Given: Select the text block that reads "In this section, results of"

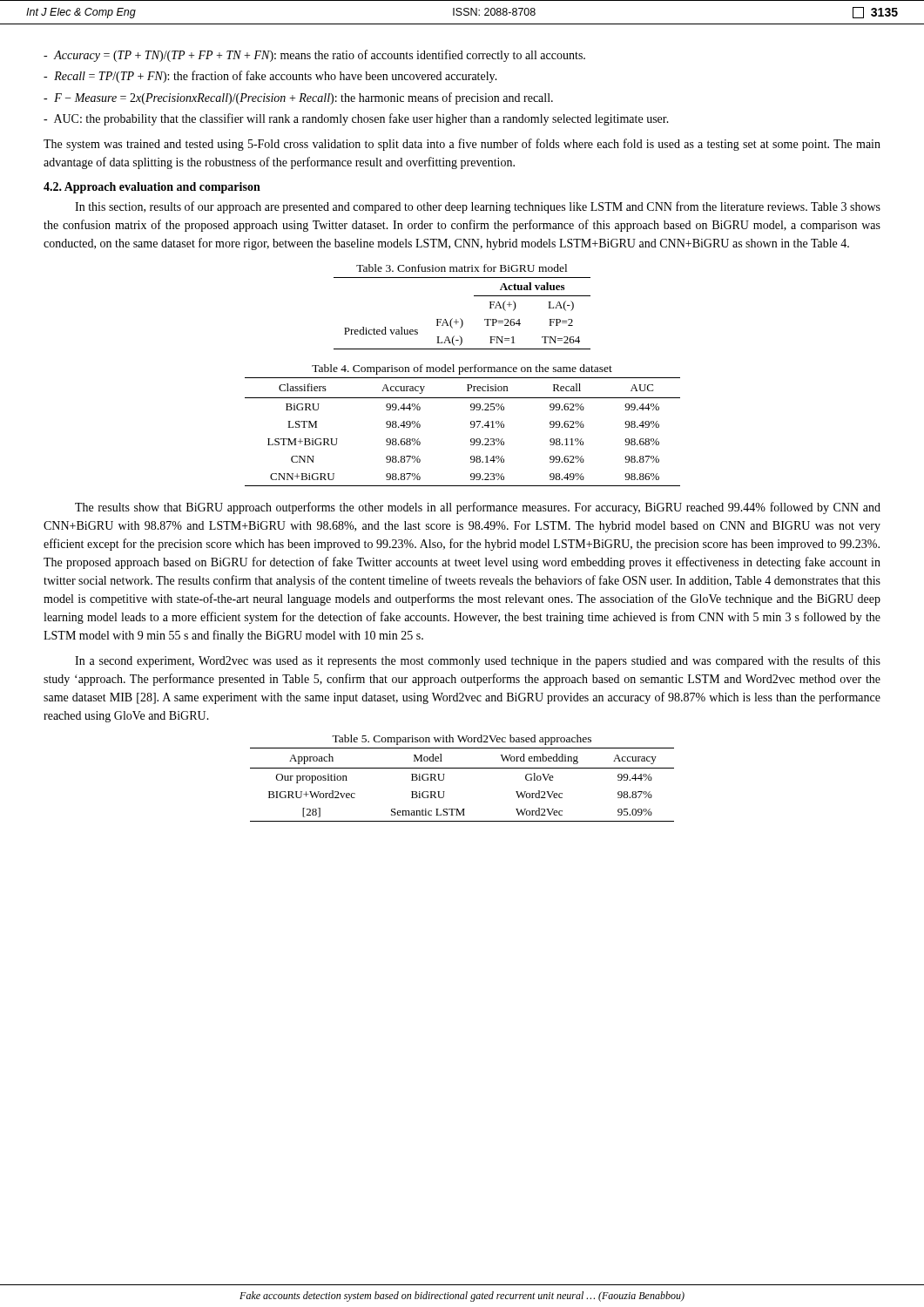Looking at the screenshot, I should coord(462,225).
